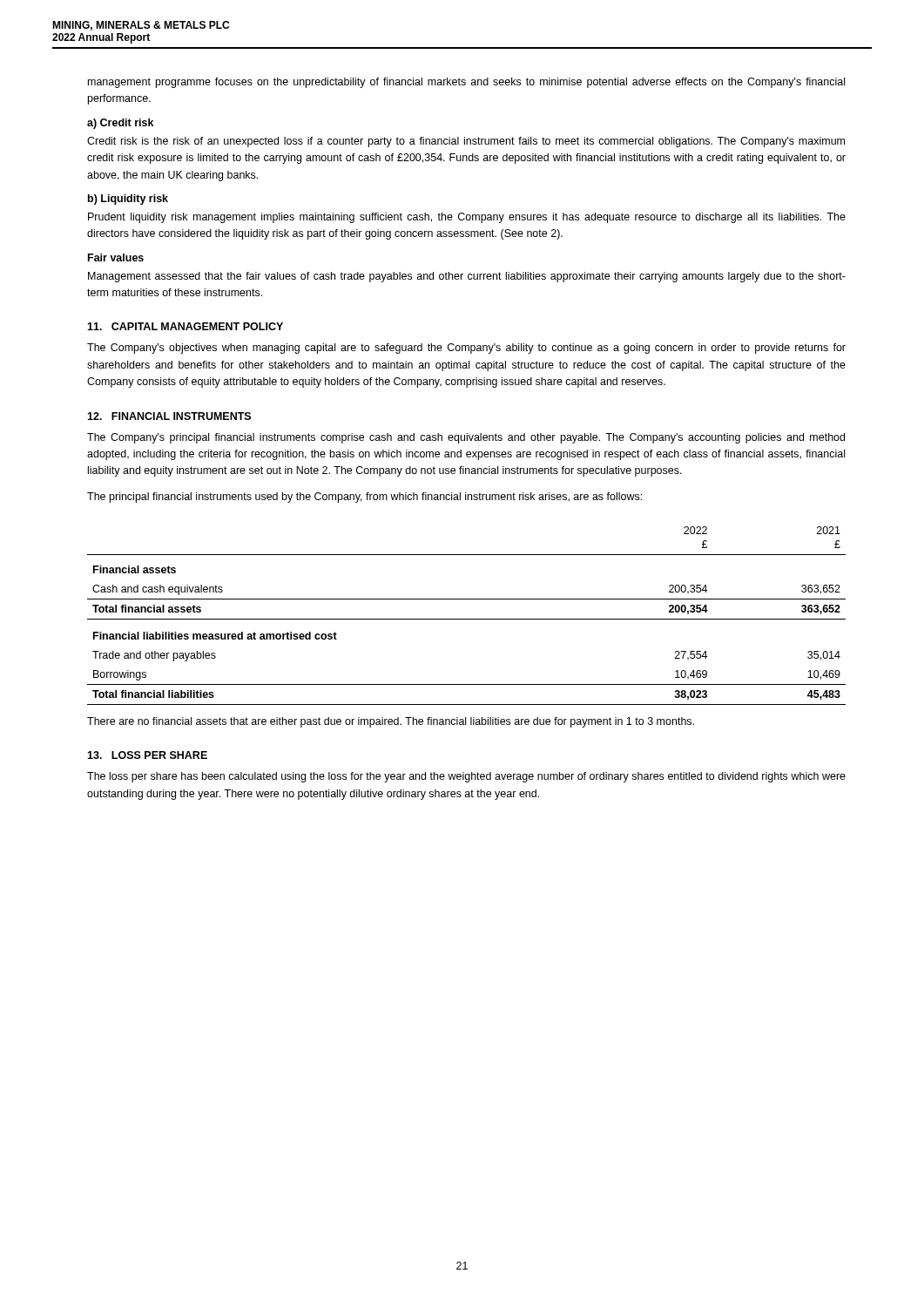This screenshot has width=924, height=1307.
Task: Locate the block of text that opens with "The loss per share has been"
Action: (466, 785)
